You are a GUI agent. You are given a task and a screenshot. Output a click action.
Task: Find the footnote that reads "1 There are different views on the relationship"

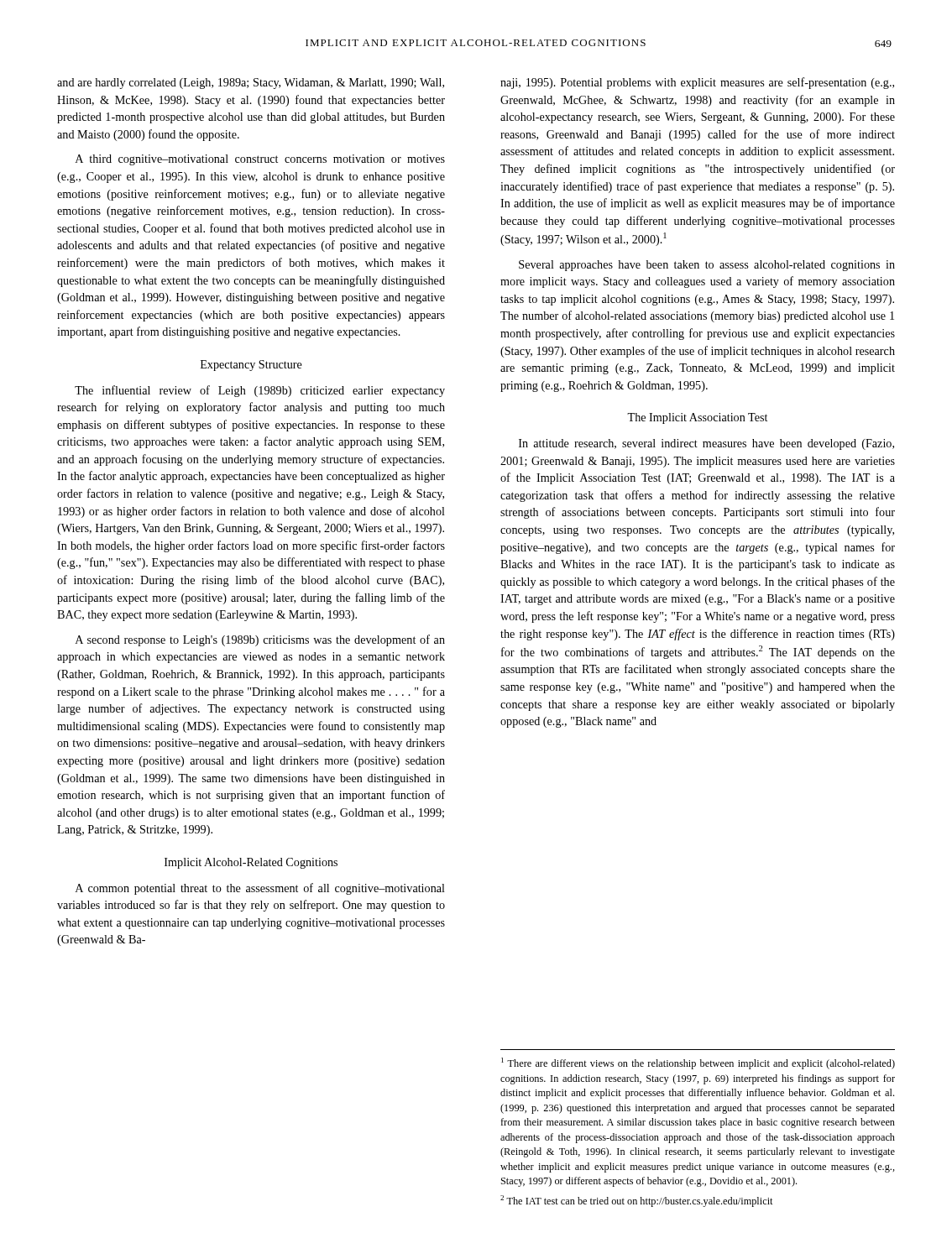pyautogui.click(x=698, y=1132)
